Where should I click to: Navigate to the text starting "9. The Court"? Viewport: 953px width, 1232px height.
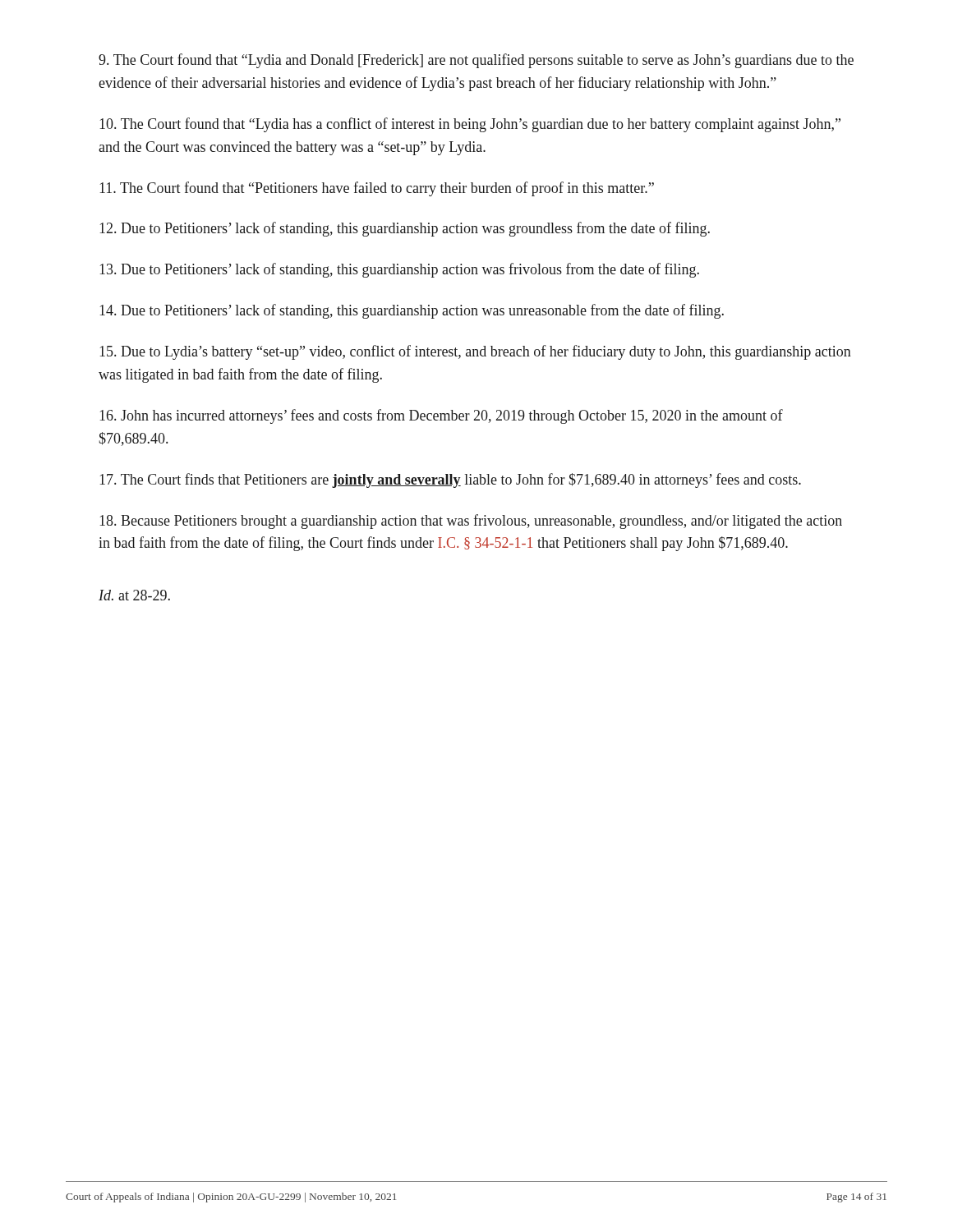click(x=476, y=71)
